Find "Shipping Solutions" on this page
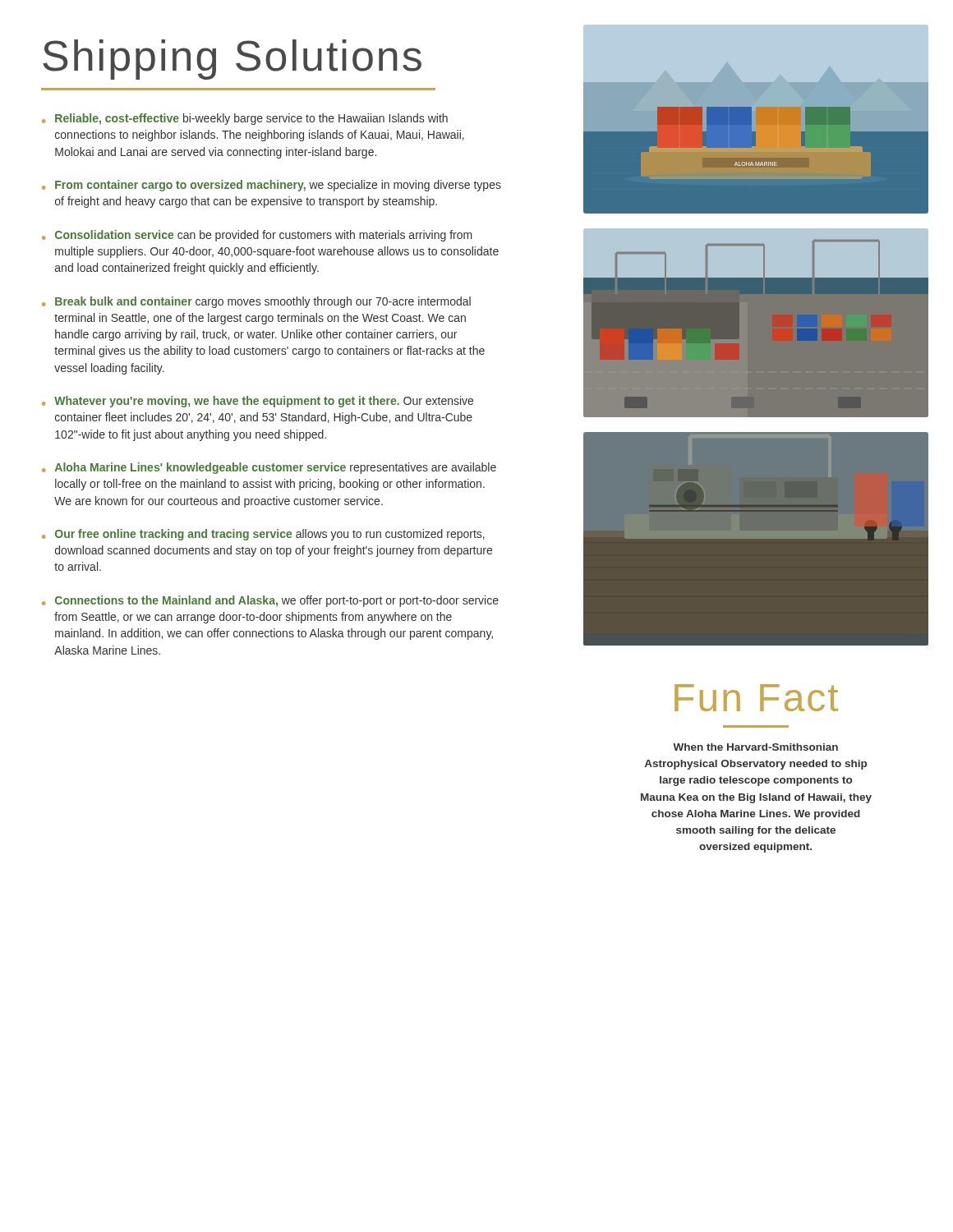Screen dimensions: 1232x953 pos(271,62)
